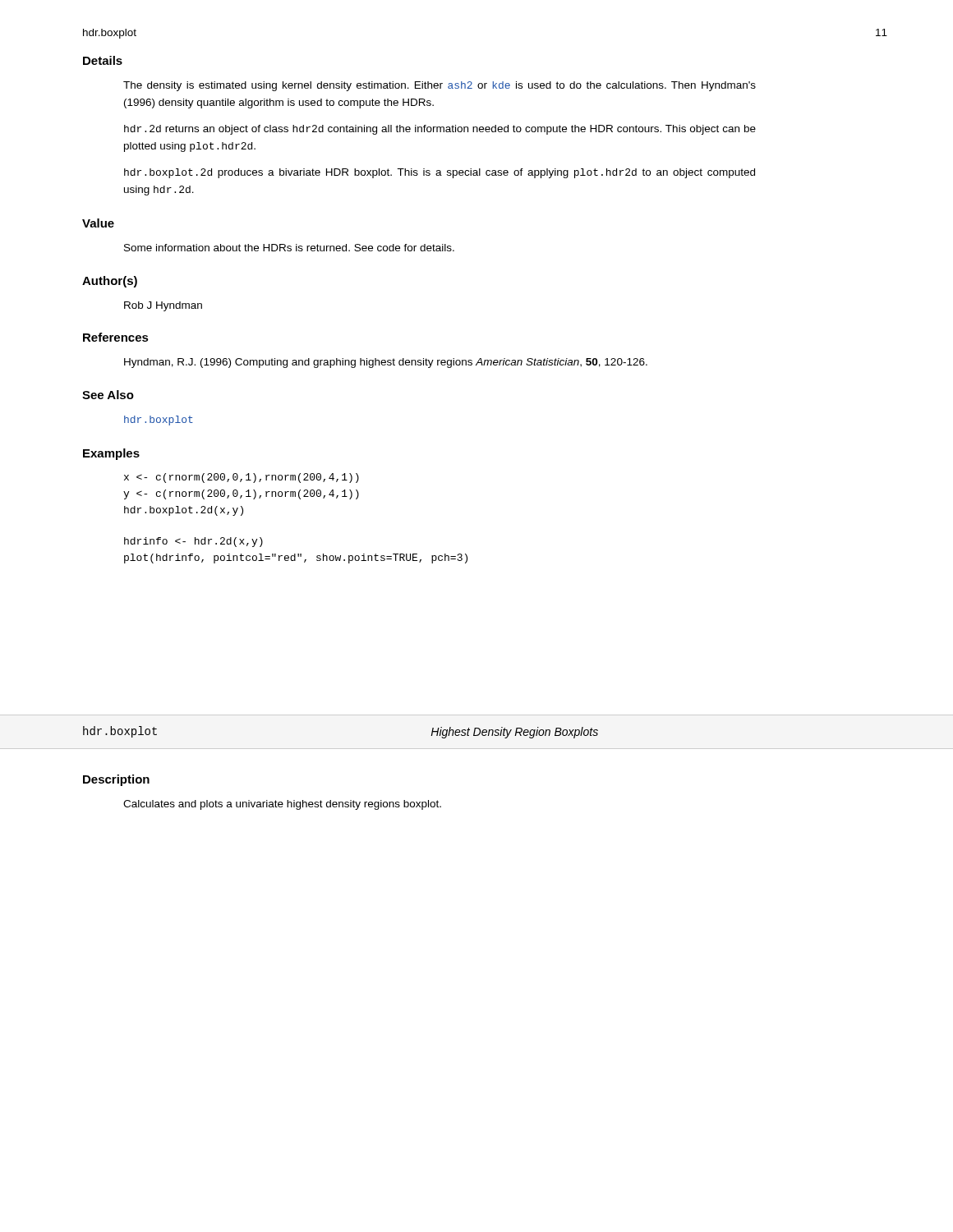Locate the block of text that opens with "Hyndman, R.J. (1996) Computing and"
The width and height of the screenshot is (953, 1232).
[x=386, y=362]
